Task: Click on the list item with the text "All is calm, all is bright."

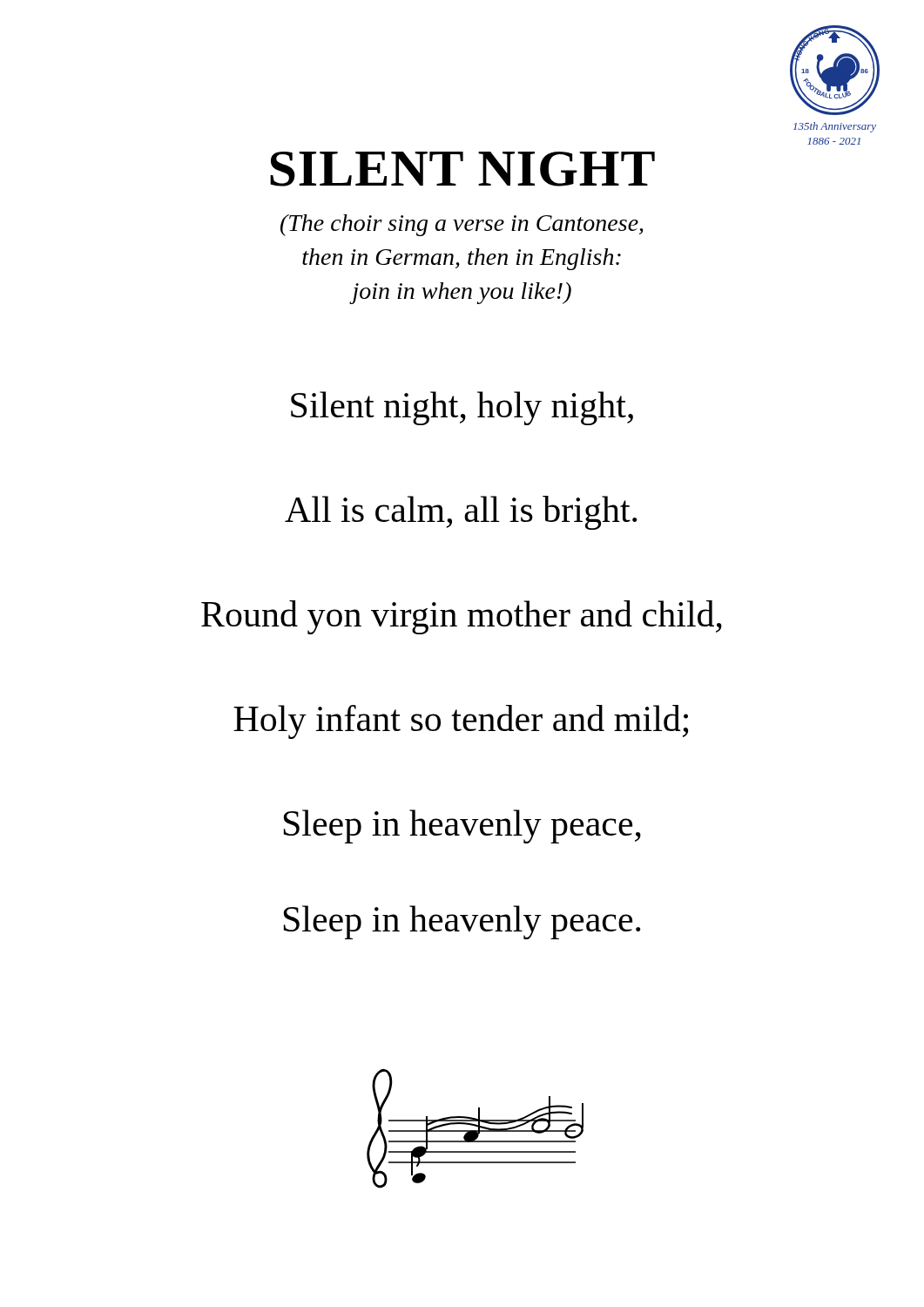Action: pyautogui.click(x=462, y=510)
